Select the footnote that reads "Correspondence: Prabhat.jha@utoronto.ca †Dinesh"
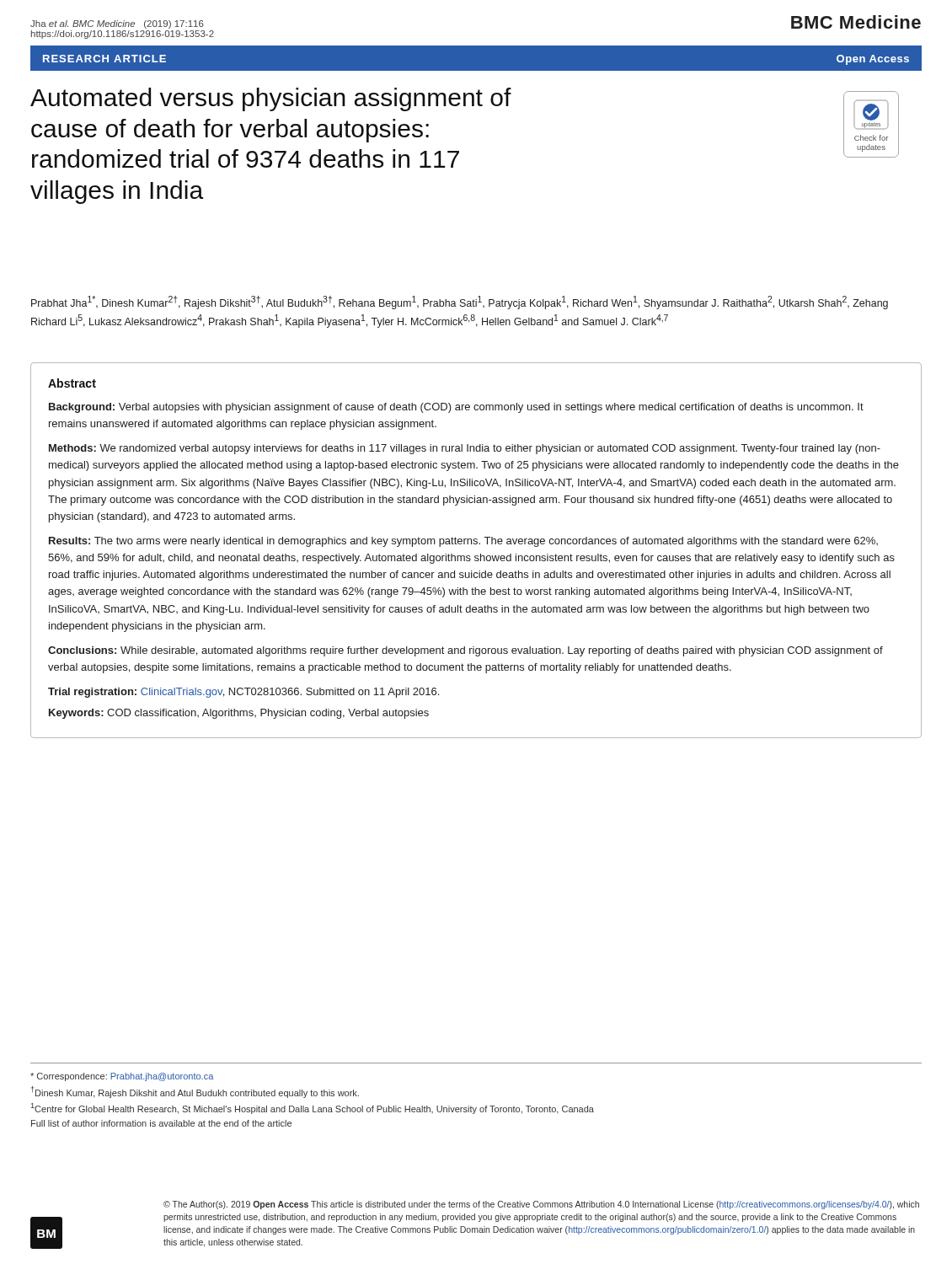Viewport: 952px width, 1264px height. click(x=312, y=1099)
